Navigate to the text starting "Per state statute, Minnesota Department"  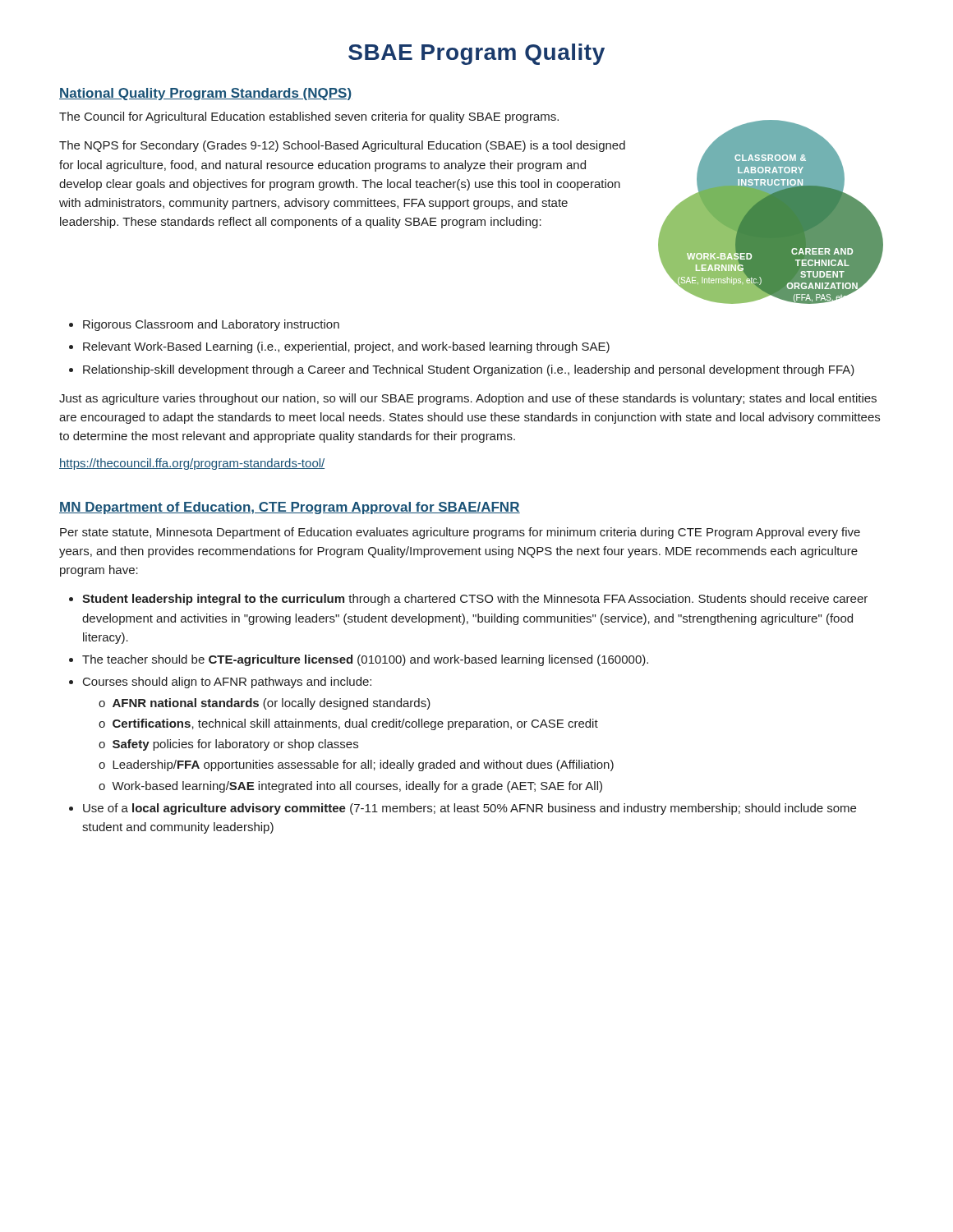476,551
